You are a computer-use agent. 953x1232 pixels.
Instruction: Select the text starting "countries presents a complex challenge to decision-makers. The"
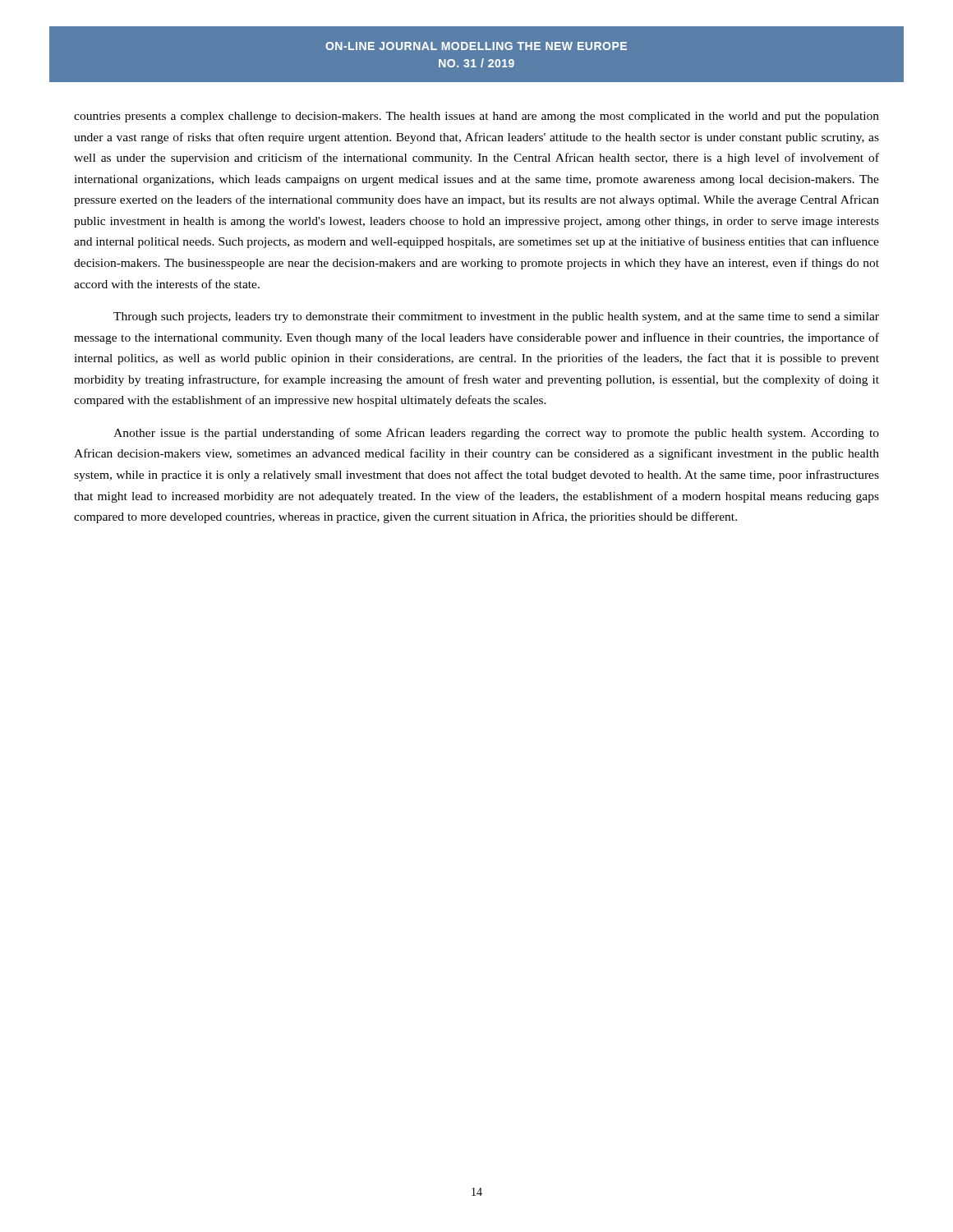[476, 316]
